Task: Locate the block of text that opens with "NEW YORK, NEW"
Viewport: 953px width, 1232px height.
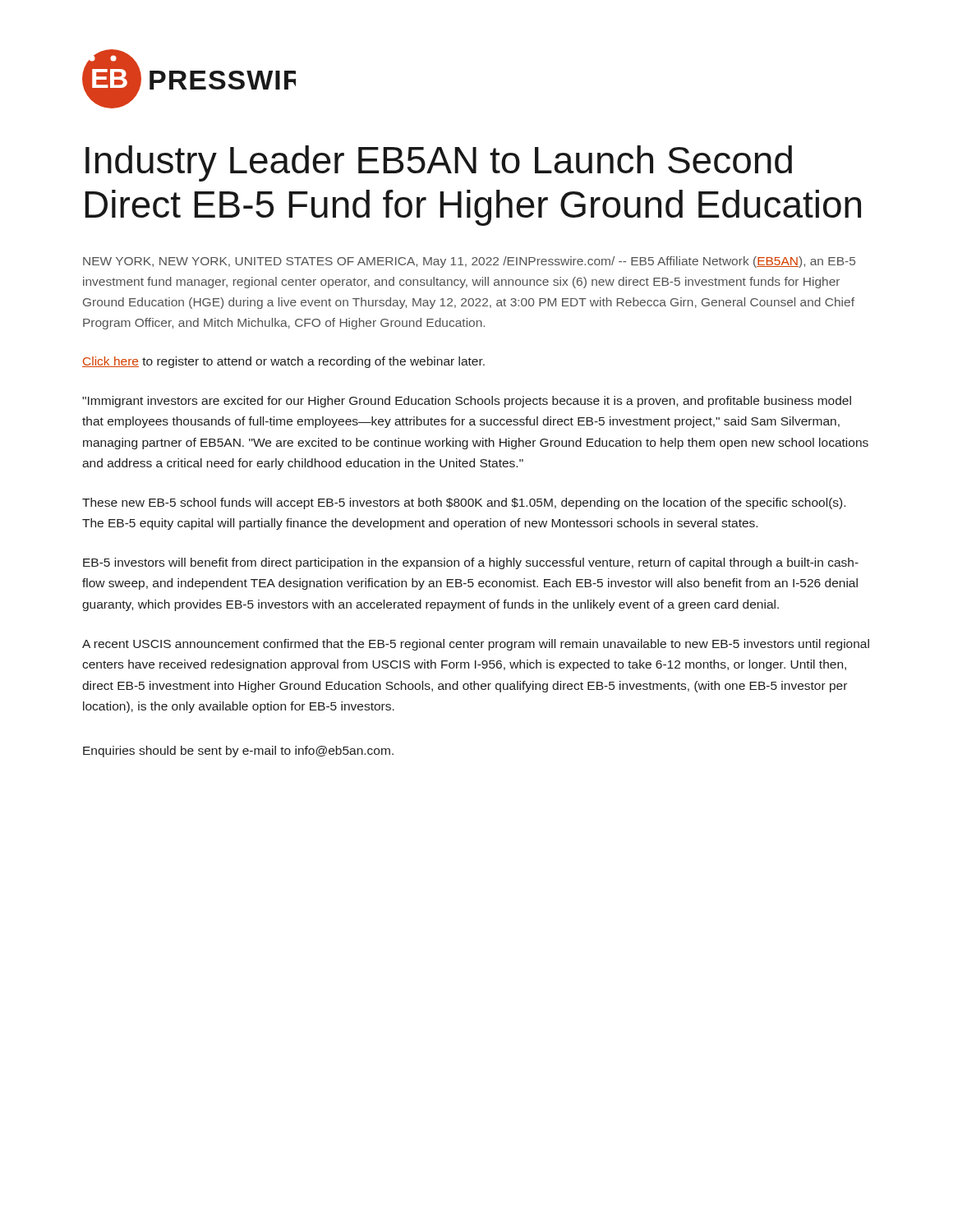Action: pyautogui.click(x=469, y=291)
